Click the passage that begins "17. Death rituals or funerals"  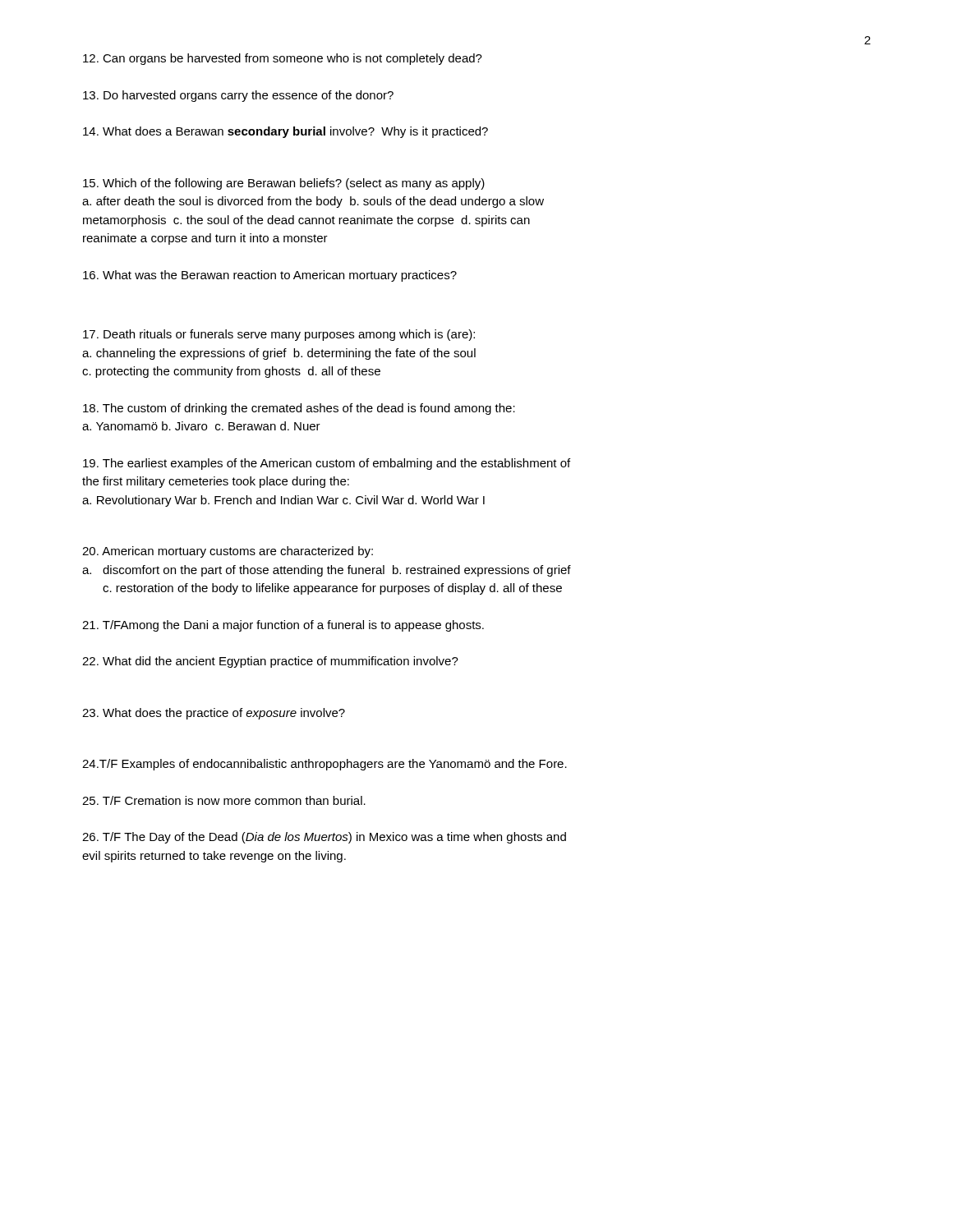pos(279,352)
